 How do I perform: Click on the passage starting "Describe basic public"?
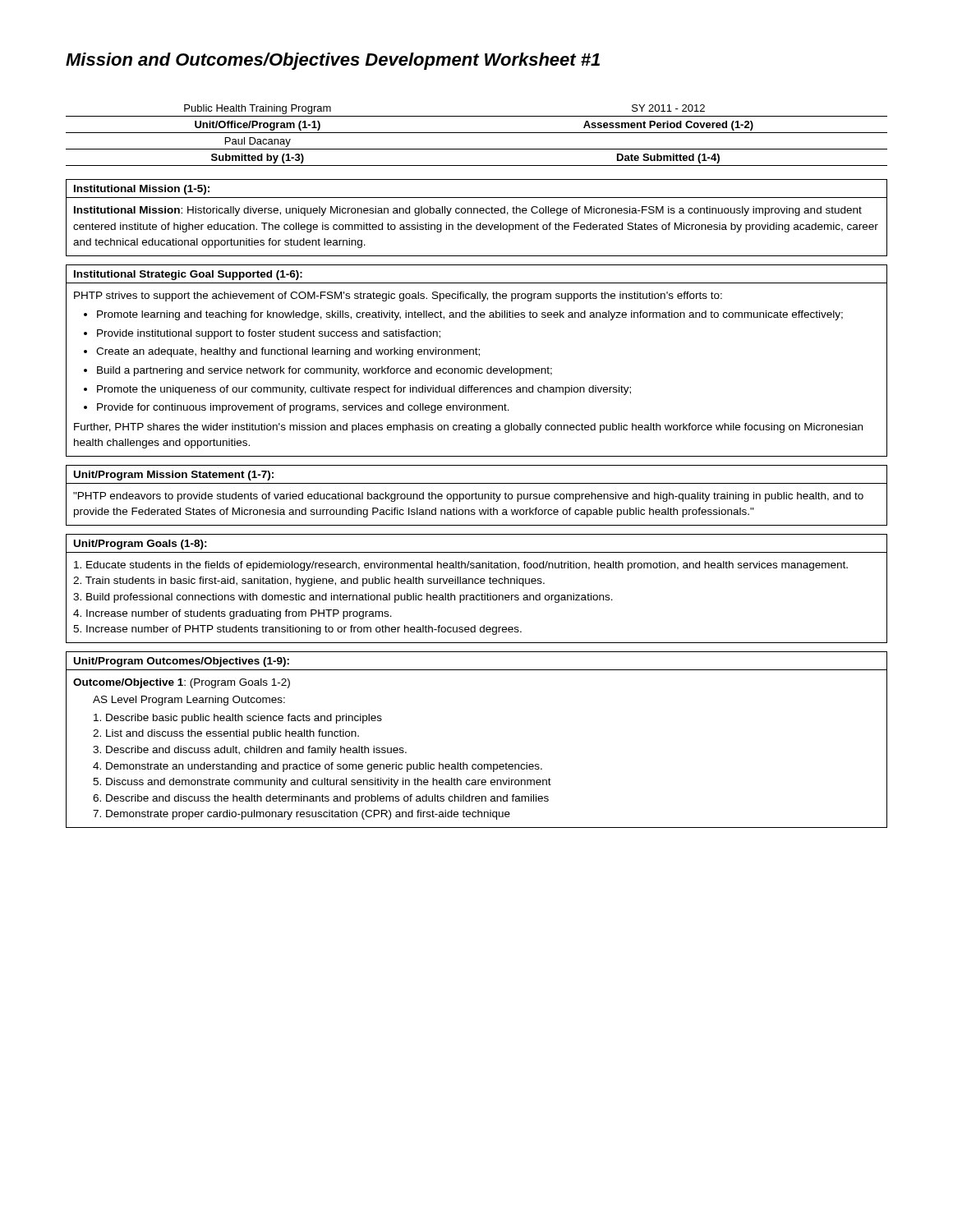point(237,717)
